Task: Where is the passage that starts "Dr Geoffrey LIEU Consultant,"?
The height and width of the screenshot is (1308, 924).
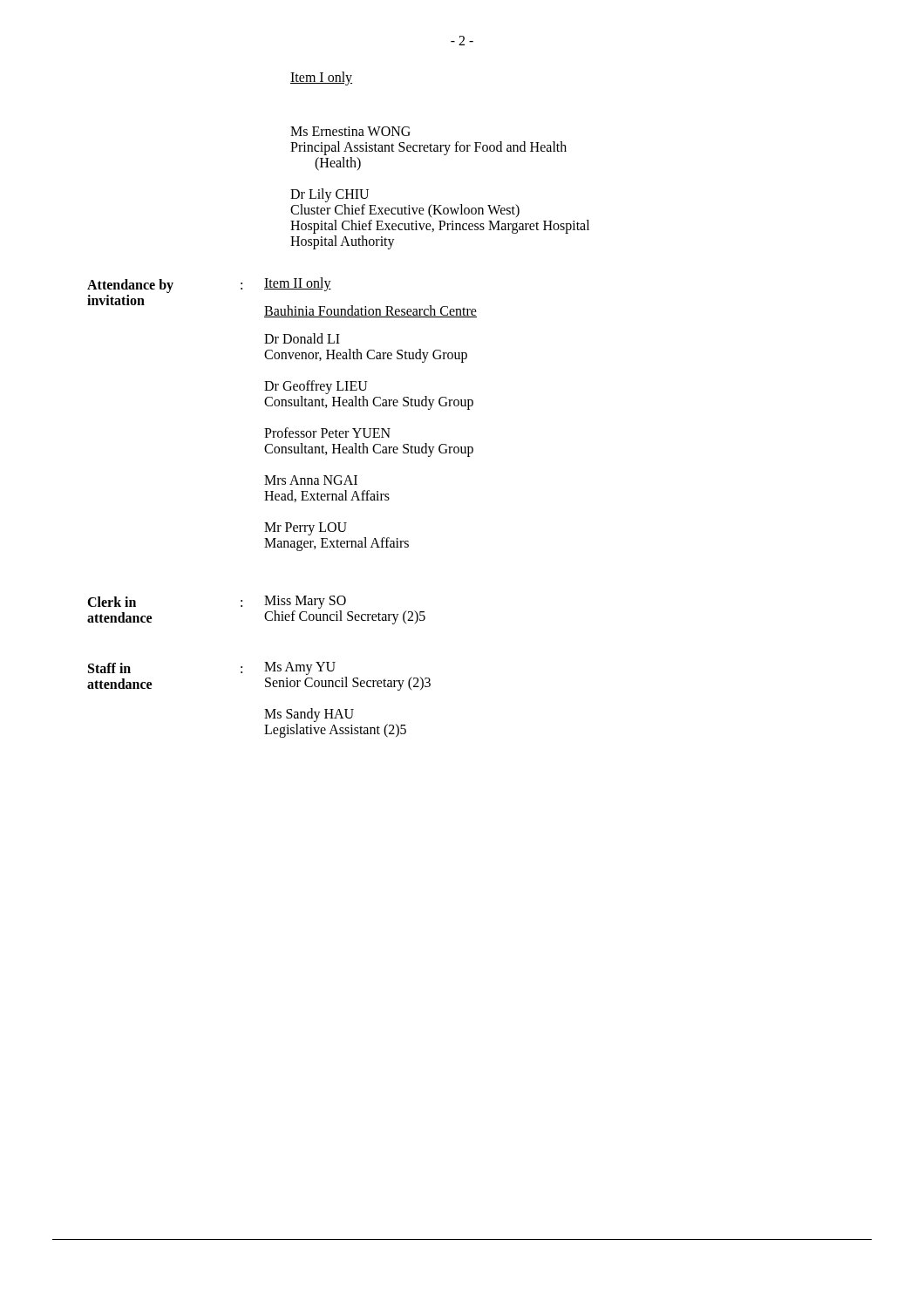Action: [316, 387]
